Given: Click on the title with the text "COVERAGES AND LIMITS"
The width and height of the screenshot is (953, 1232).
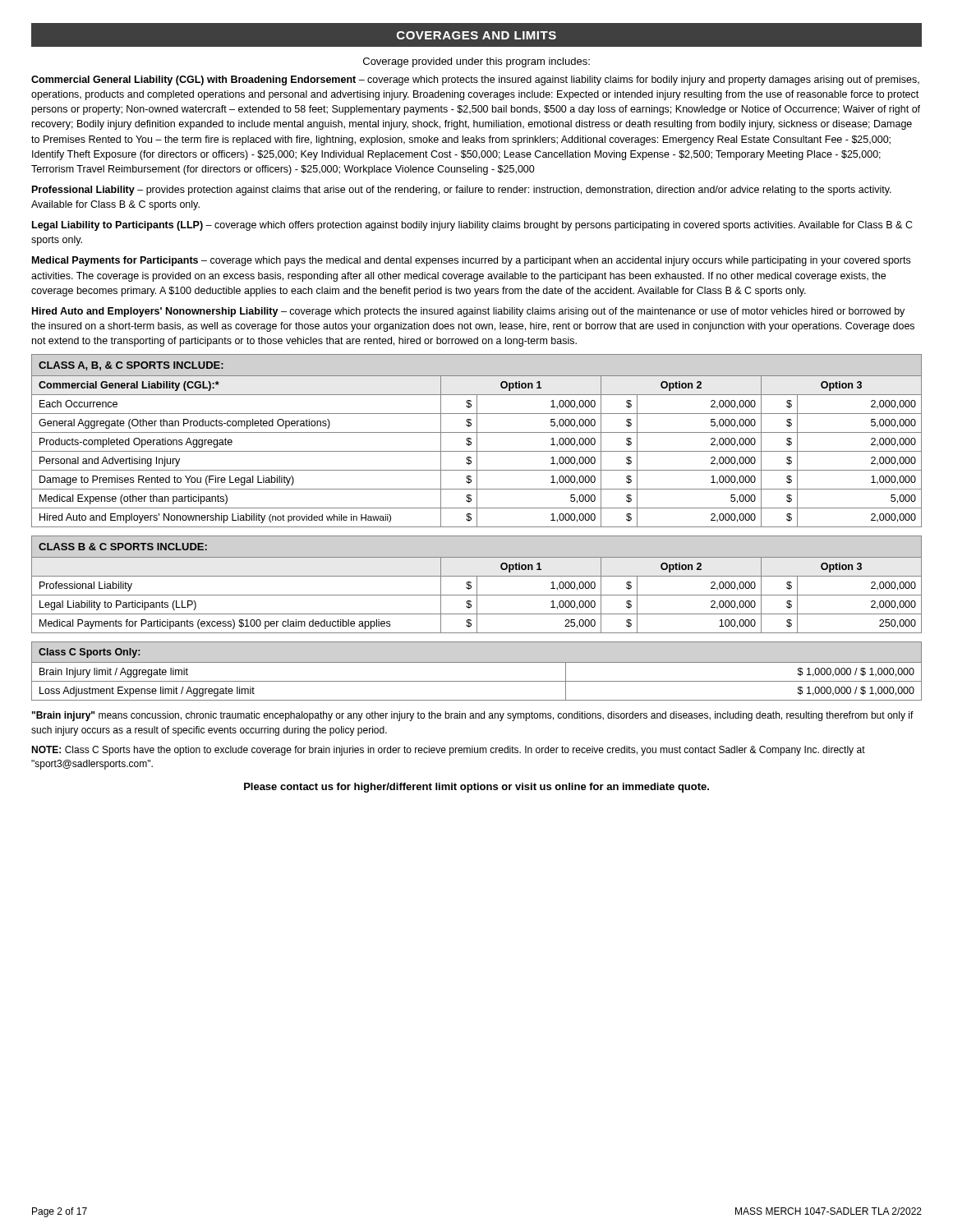Looking at the screenshot, I should tap(476, 35).
